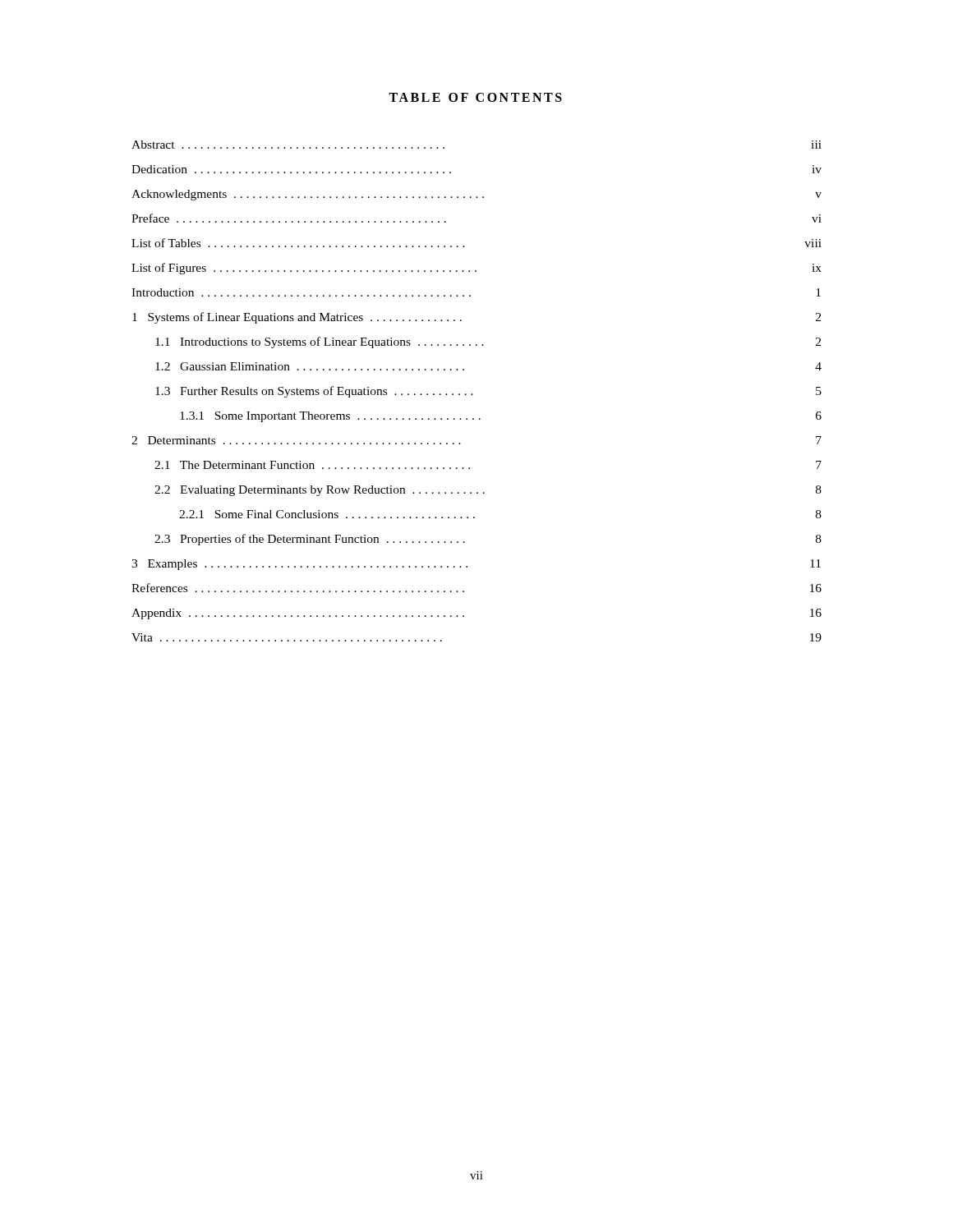This screenshot has width=953, height=1232.
Task: Point to the block beginning "2 Determinants . ."
Action: pos(178,440)
